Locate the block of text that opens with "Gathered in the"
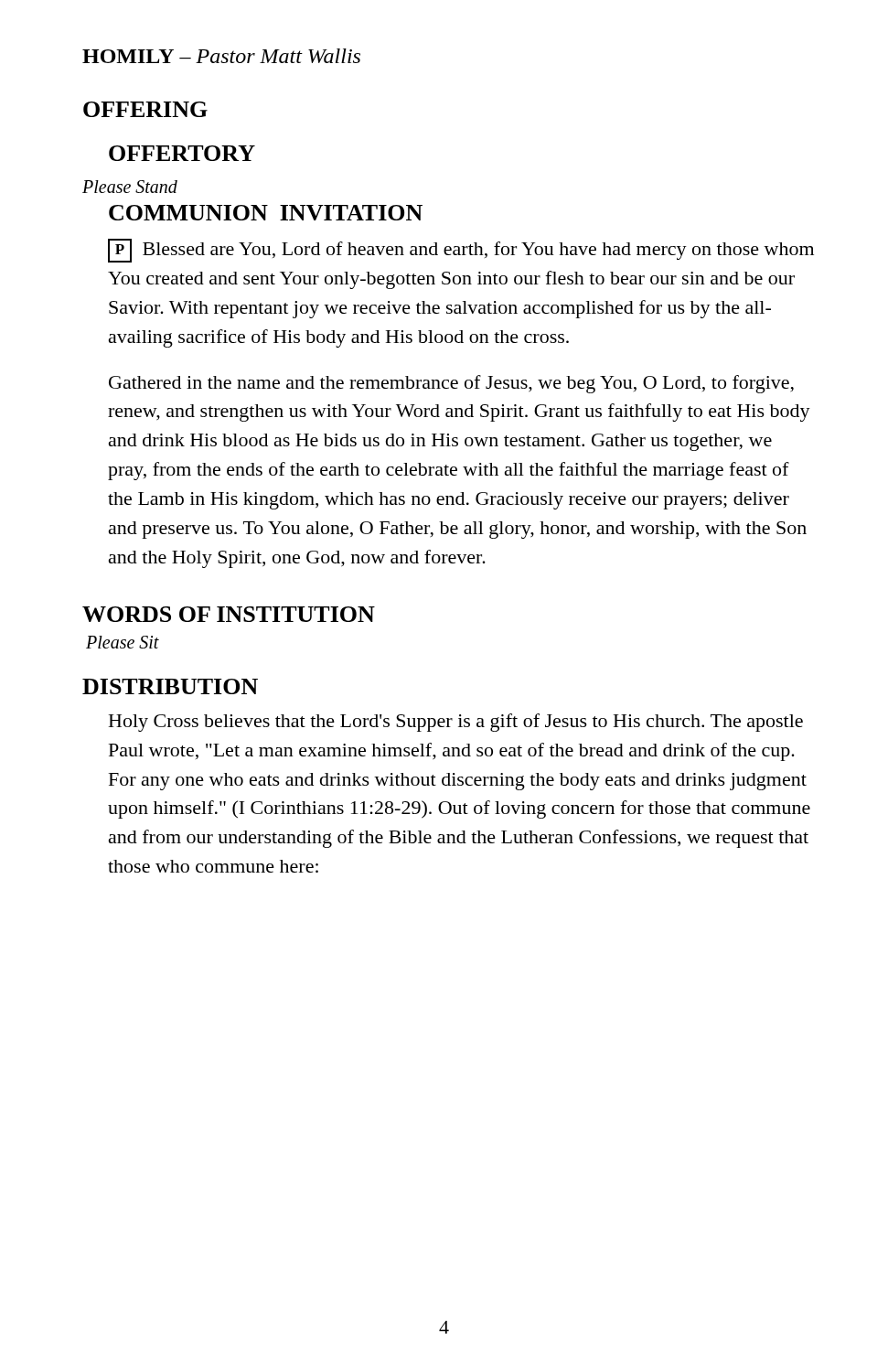Image resolution: width=888 pixels, height=1372 pixels. coord(459,469)
